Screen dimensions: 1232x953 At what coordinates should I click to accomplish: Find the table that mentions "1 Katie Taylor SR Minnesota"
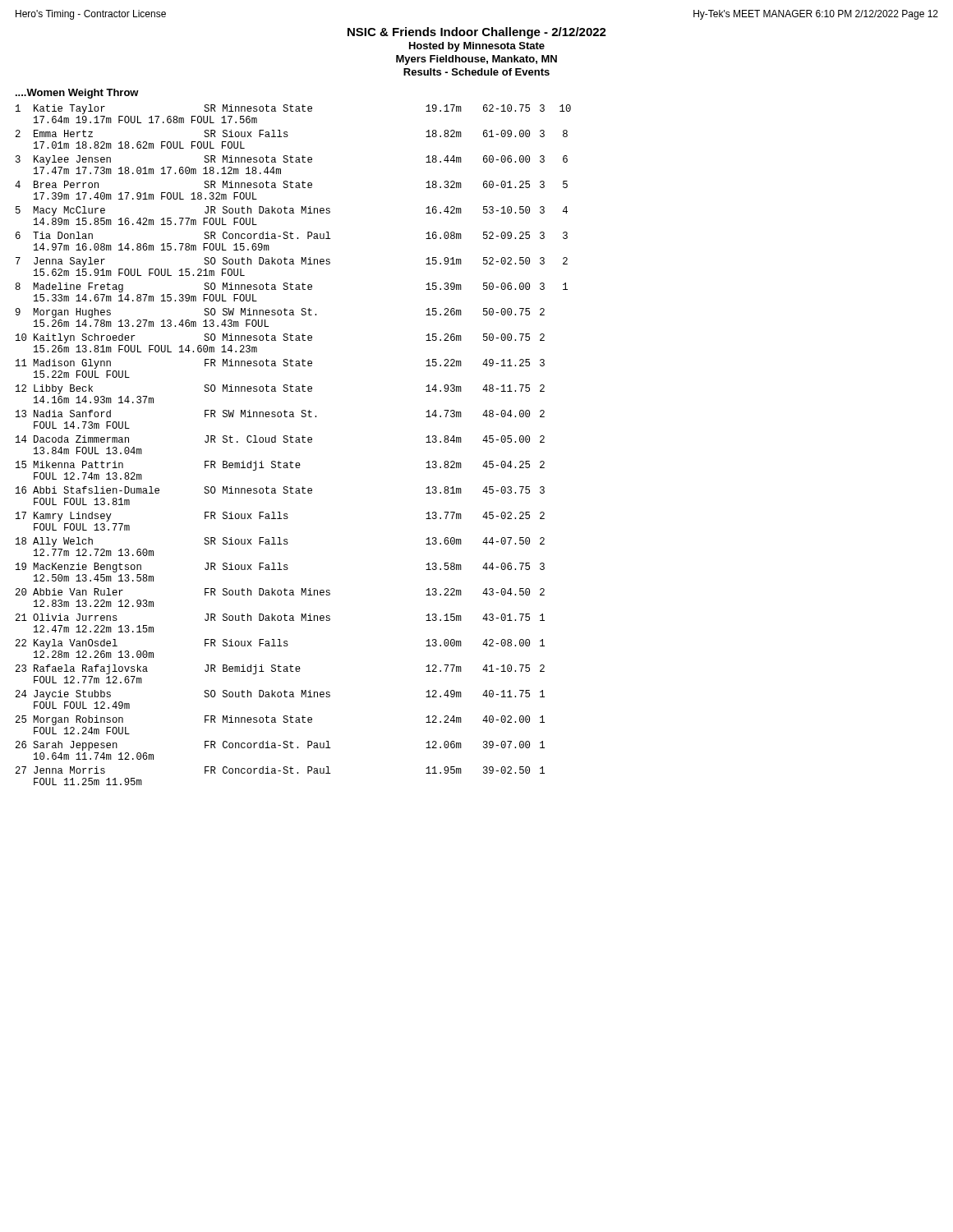click(476, 446)
